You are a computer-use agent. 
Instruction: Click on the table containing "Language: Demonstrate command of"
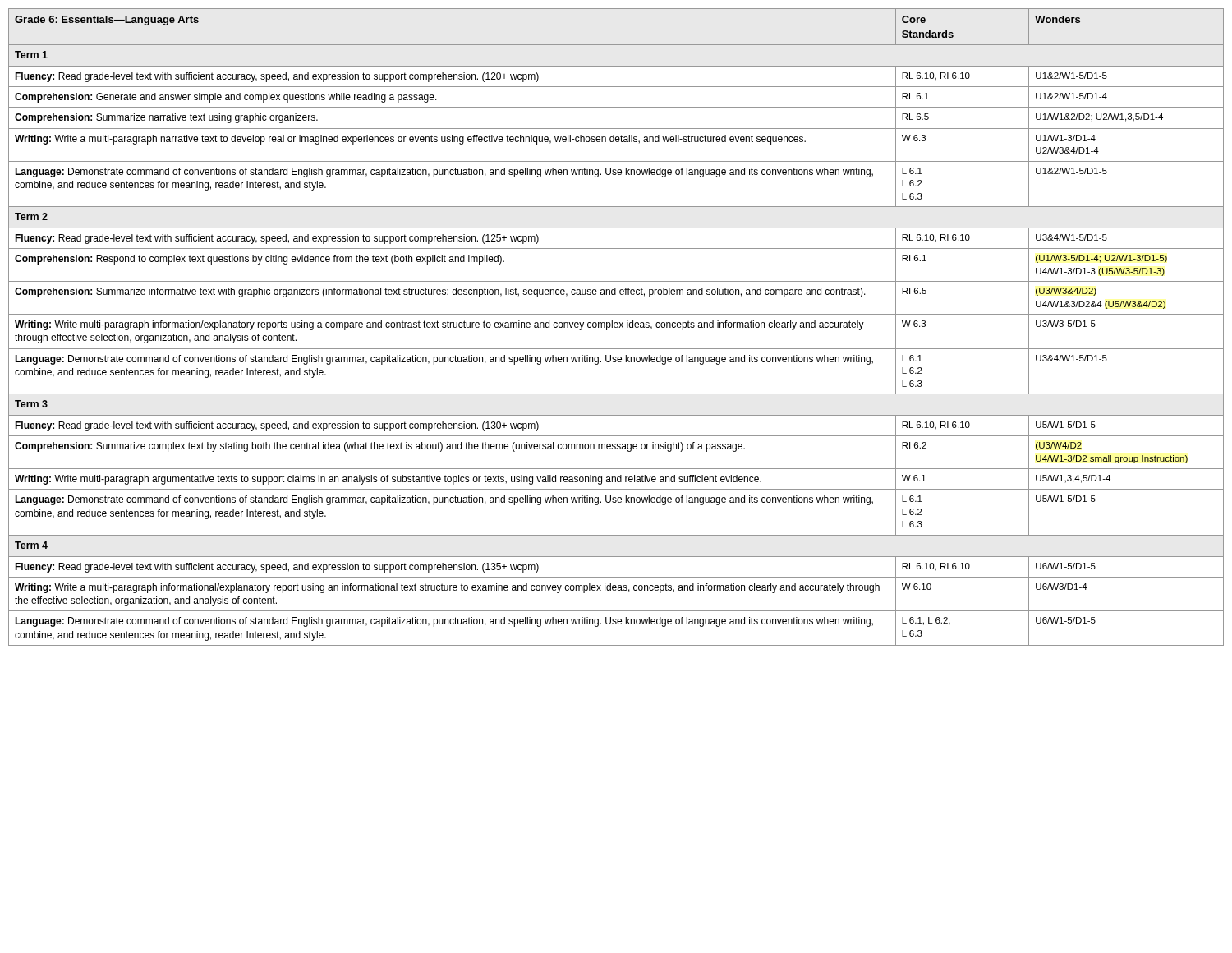pos(616,327)
